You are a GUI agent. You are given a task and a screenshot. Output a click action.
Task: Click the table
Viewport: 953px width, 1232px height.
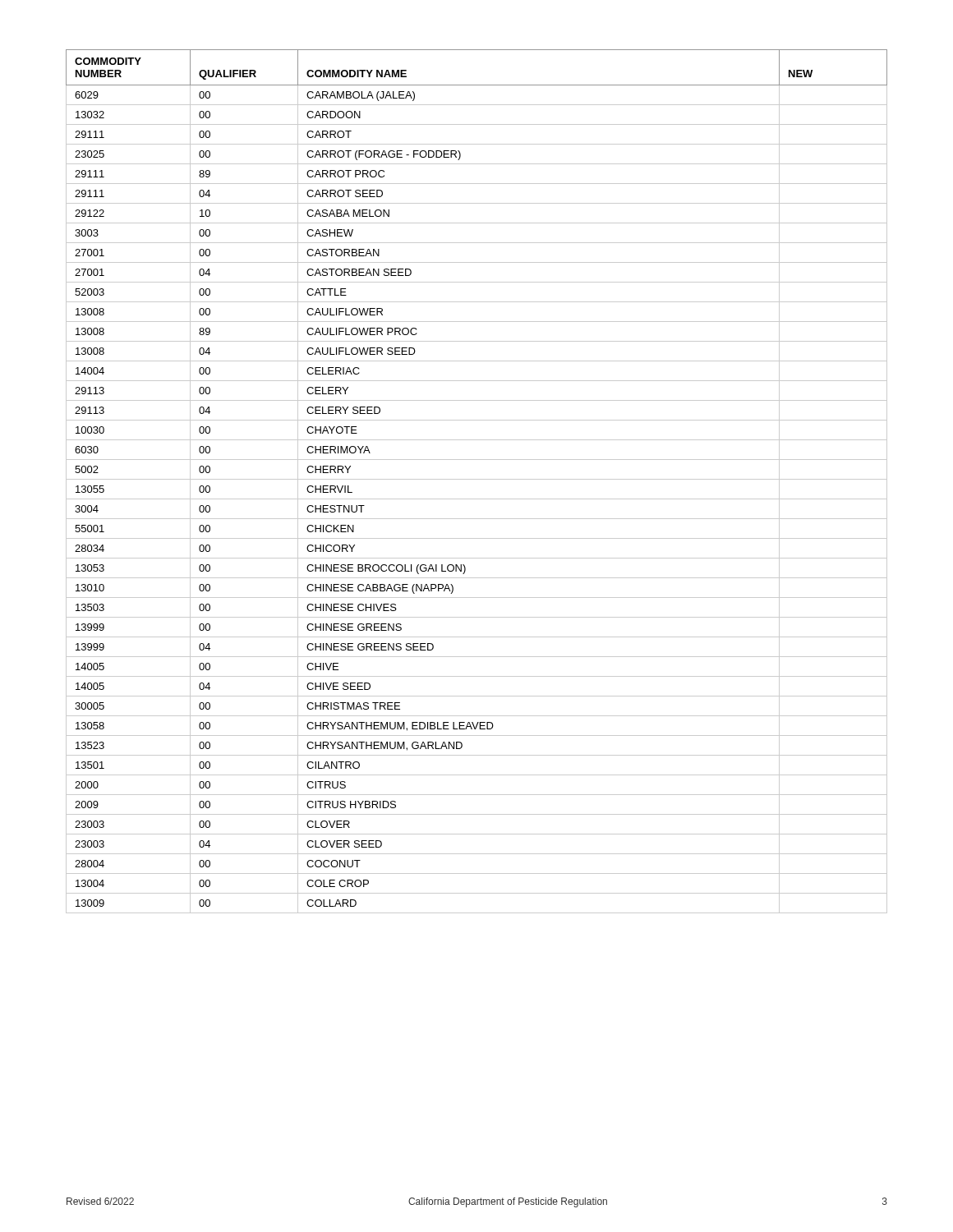(x=476, y=481)
